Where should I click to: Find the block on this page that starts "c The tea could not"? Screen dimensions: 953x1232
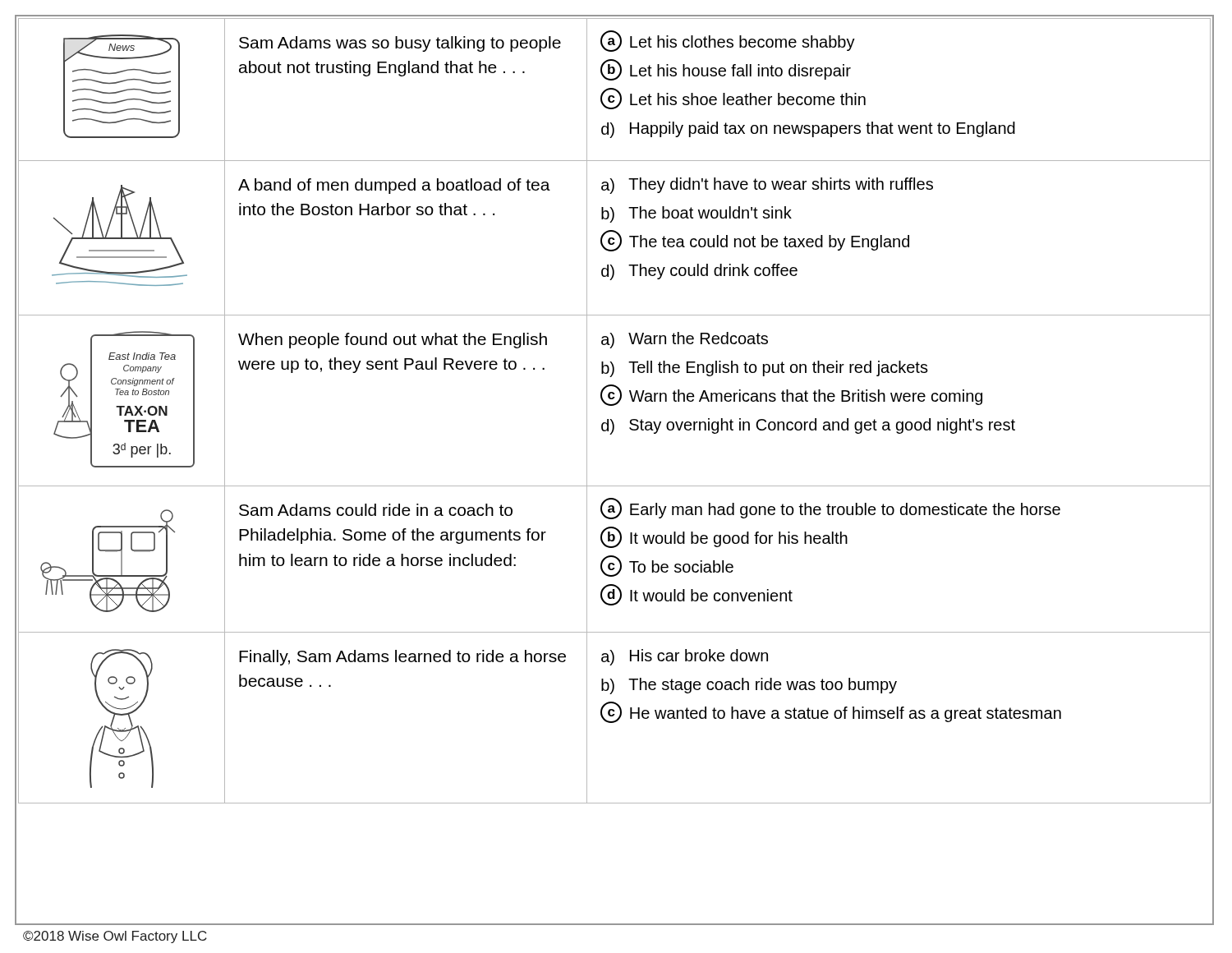coord(755,242)
